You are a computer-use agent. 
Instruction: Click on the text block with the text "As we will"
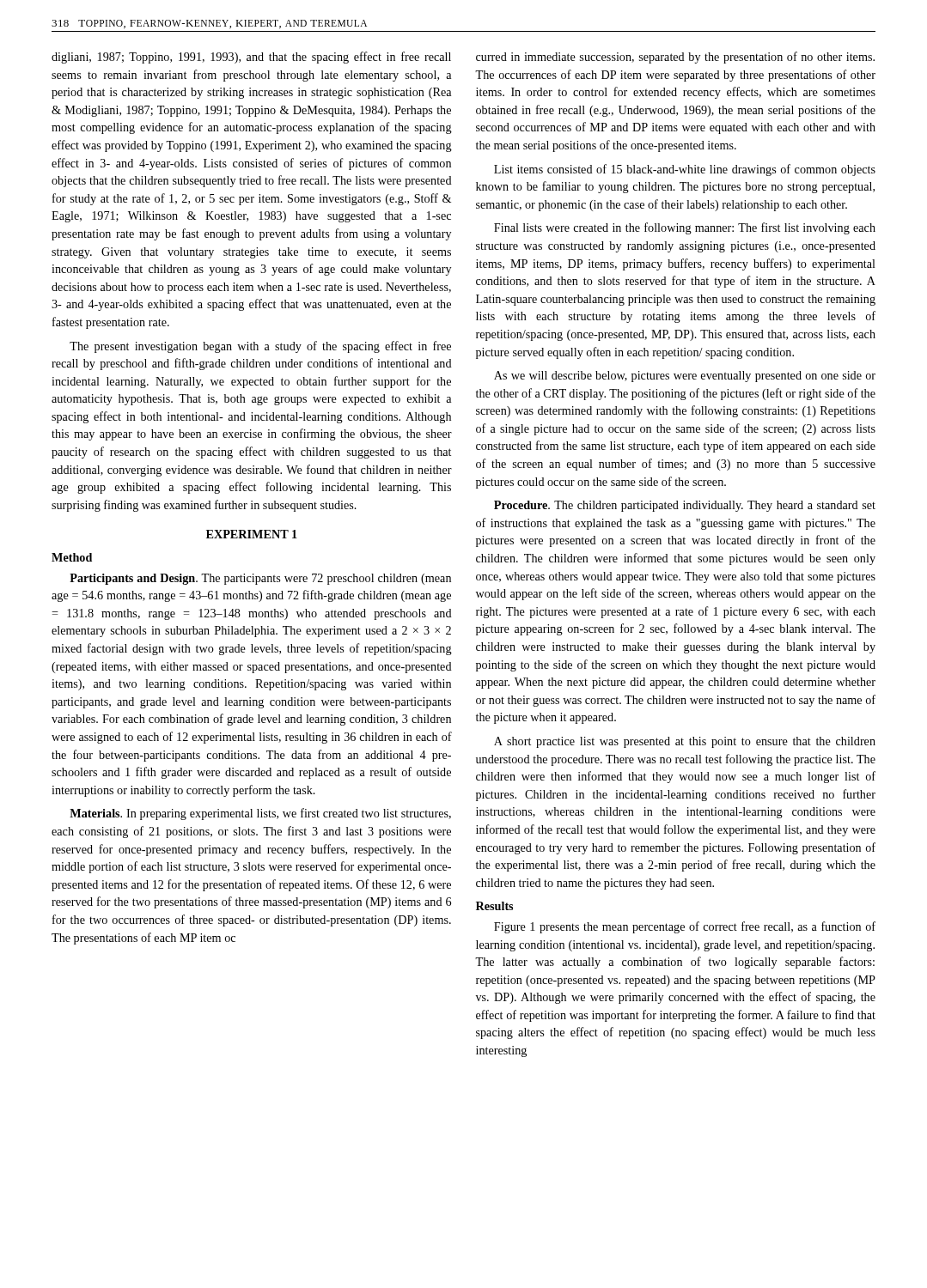pyautogui.click(x=676, y=429)
